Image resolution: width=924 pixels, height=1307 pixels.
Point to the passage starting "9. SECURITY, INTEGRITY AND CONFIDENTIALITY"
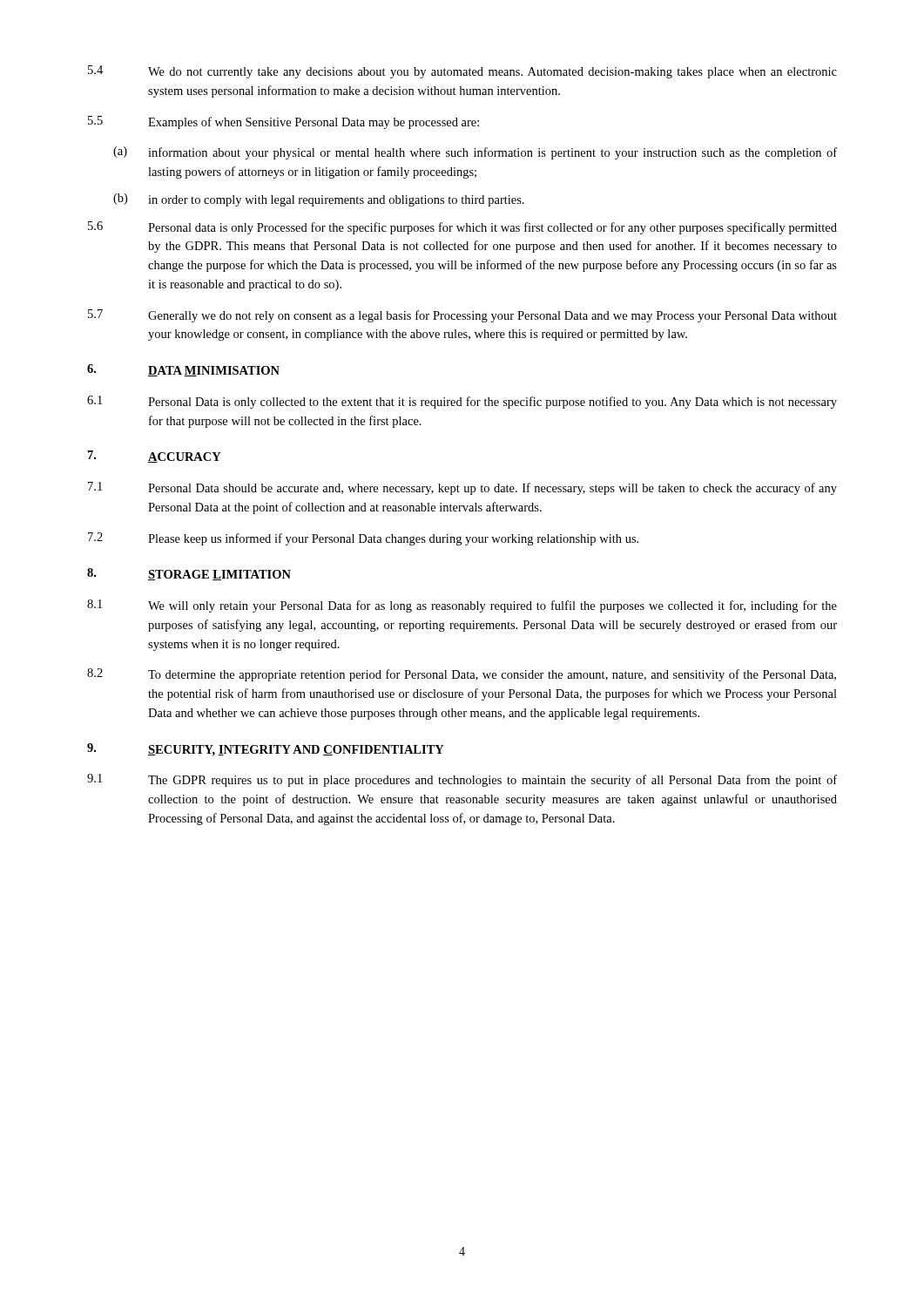(266, 750)
